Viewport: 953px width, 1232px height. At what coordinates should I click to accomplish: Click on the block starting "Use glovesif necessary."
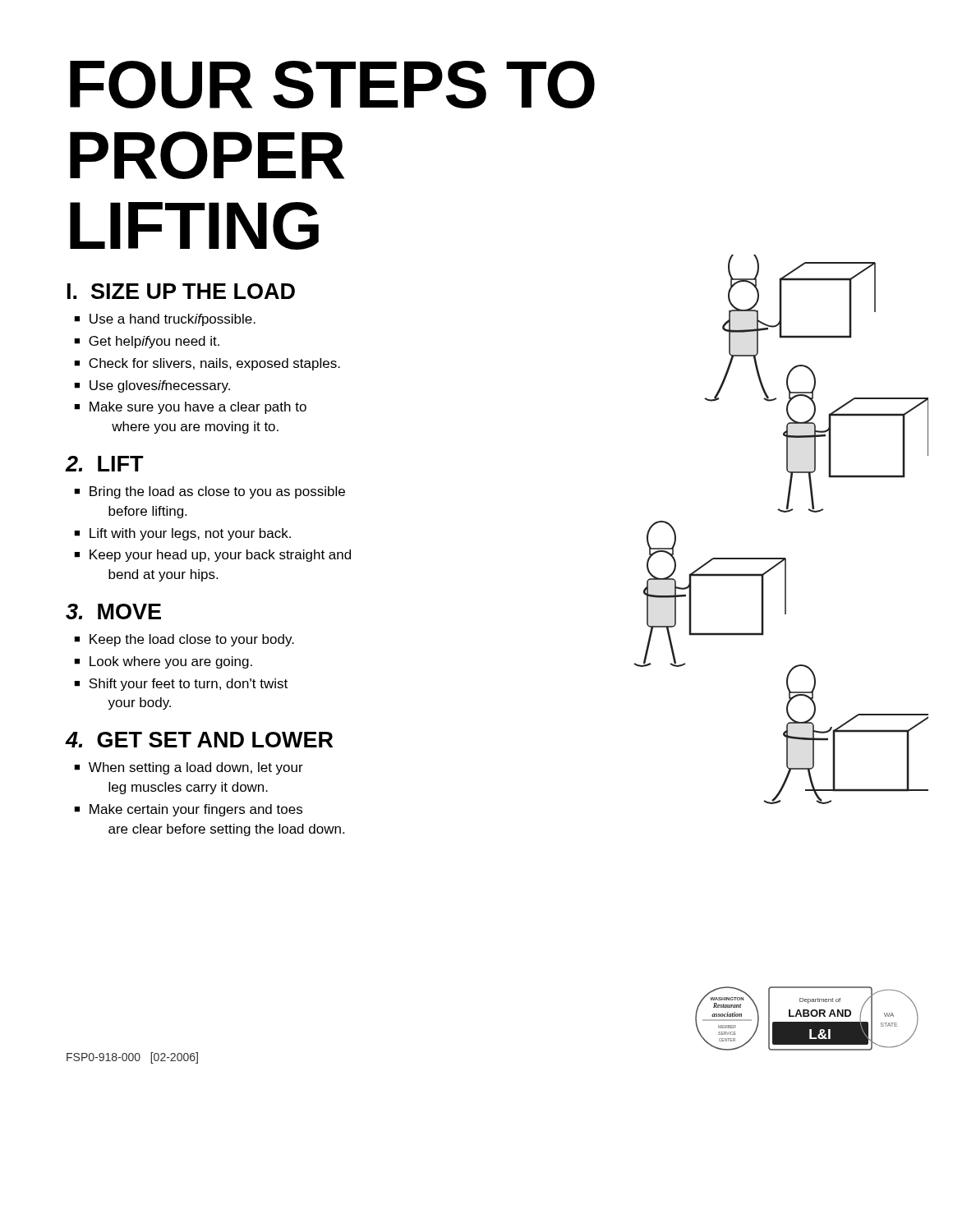coord(160,386)
